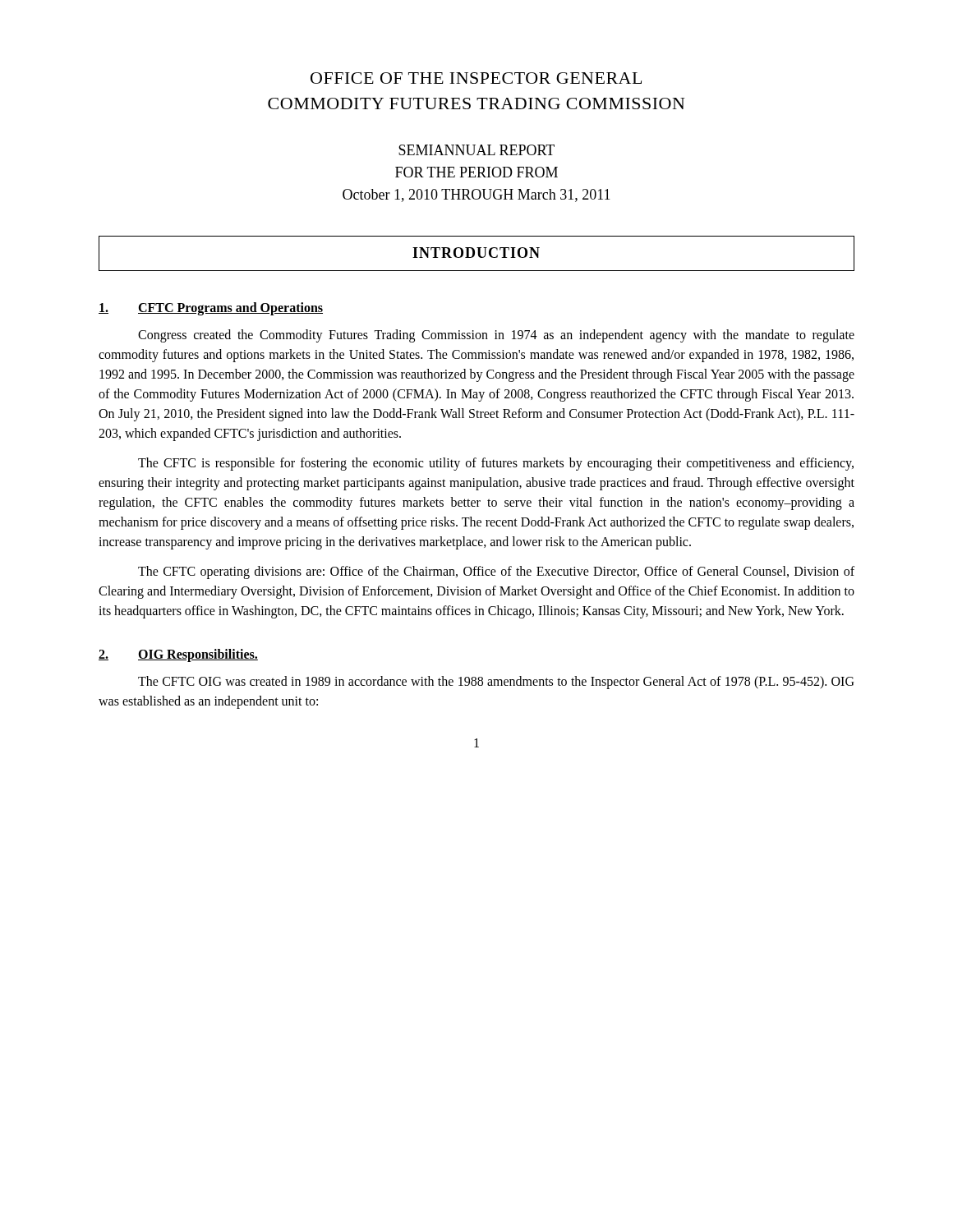
Task: Click on the region starting "1. CFTC Programs and Operations"
Action: [x=211, y=308]
